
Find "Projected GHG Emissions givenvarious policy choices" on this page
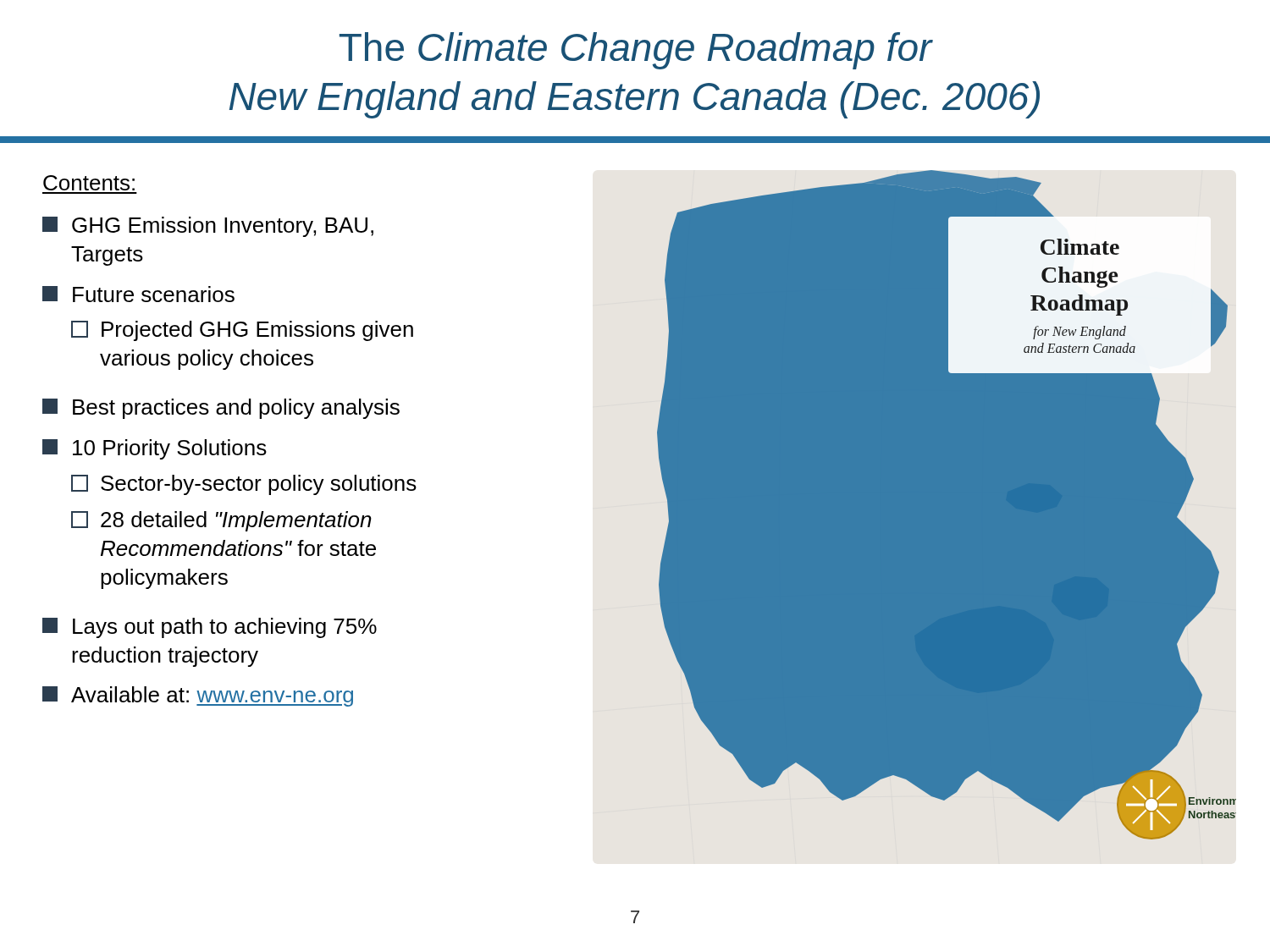pos(243,345)
